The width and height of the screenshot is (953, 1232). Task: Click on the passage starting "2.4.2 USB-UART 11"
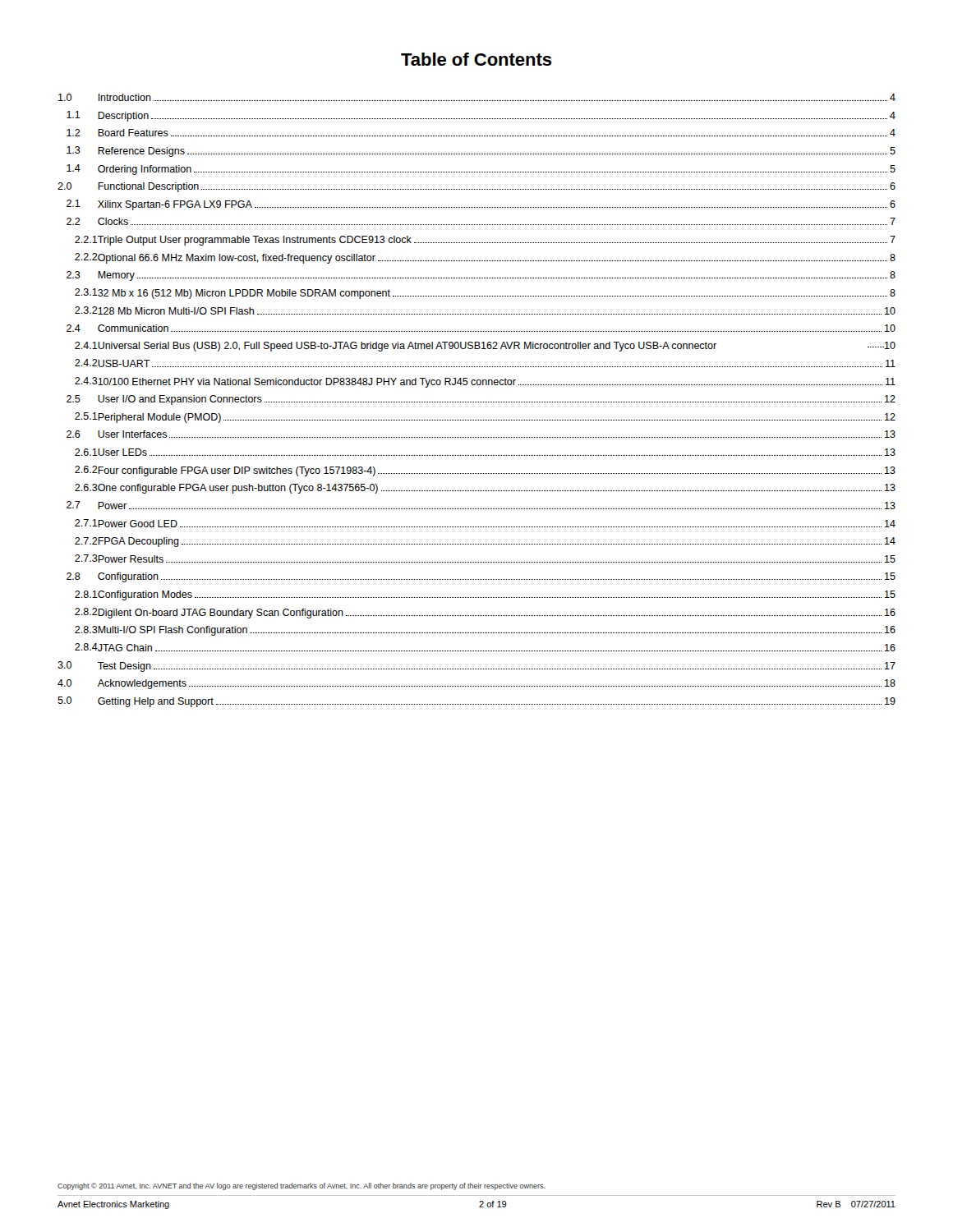point(476,364)
